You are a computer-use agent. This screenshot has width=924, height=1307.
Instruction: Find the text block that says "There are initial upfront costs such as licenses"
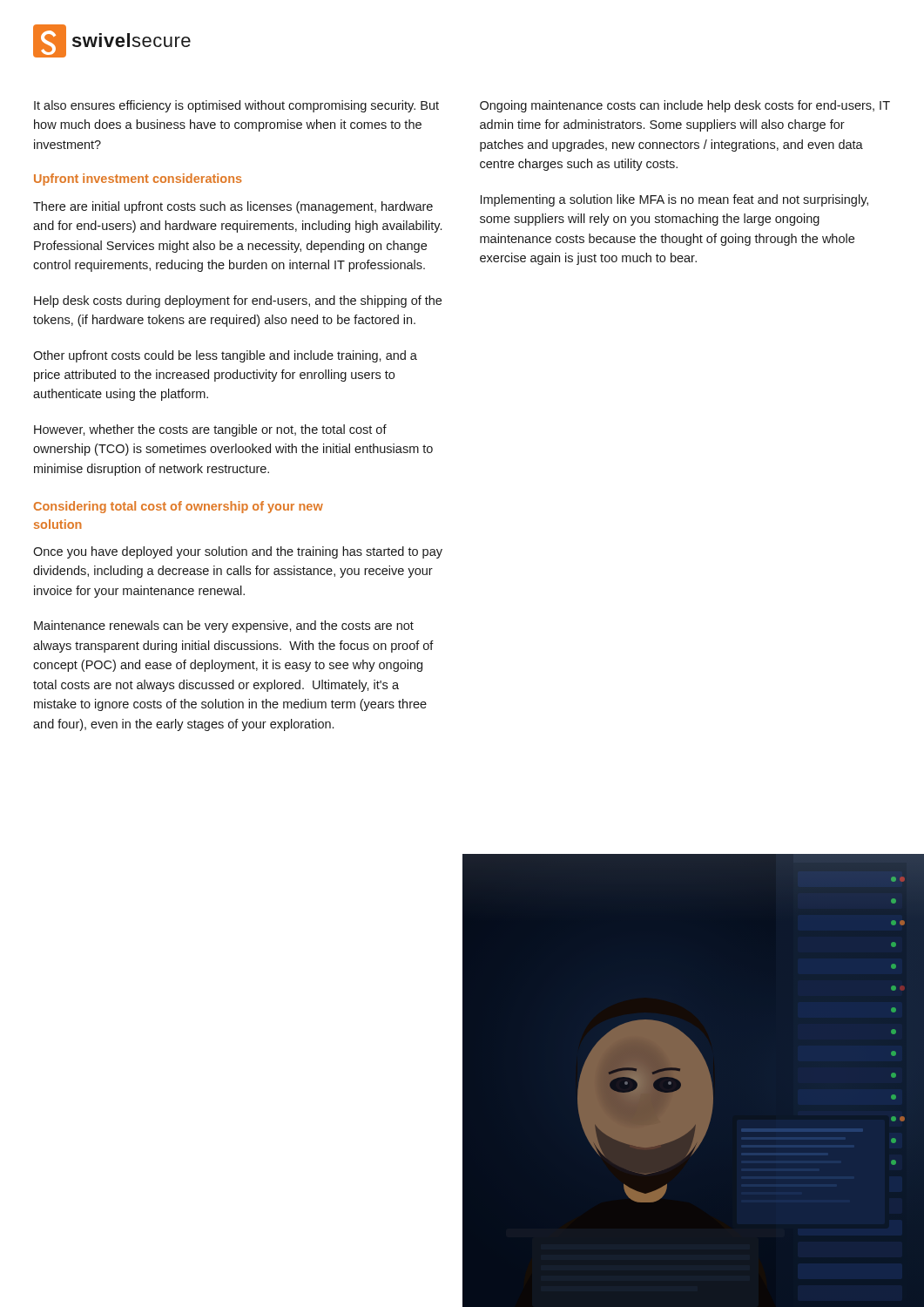[x=238, y=236]
